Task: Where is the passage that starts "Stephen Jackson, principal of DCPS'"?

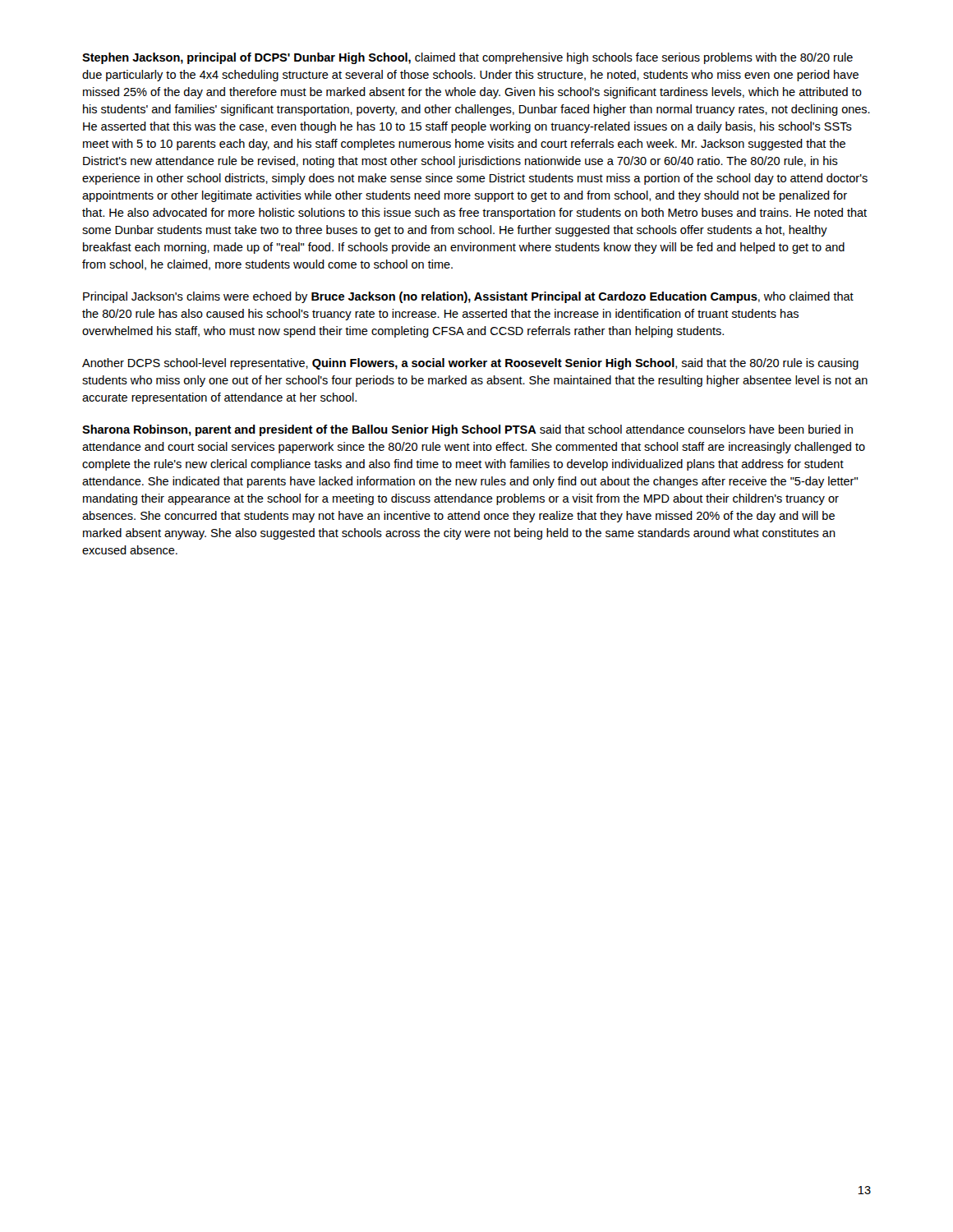Action: (x=476, y=161)
